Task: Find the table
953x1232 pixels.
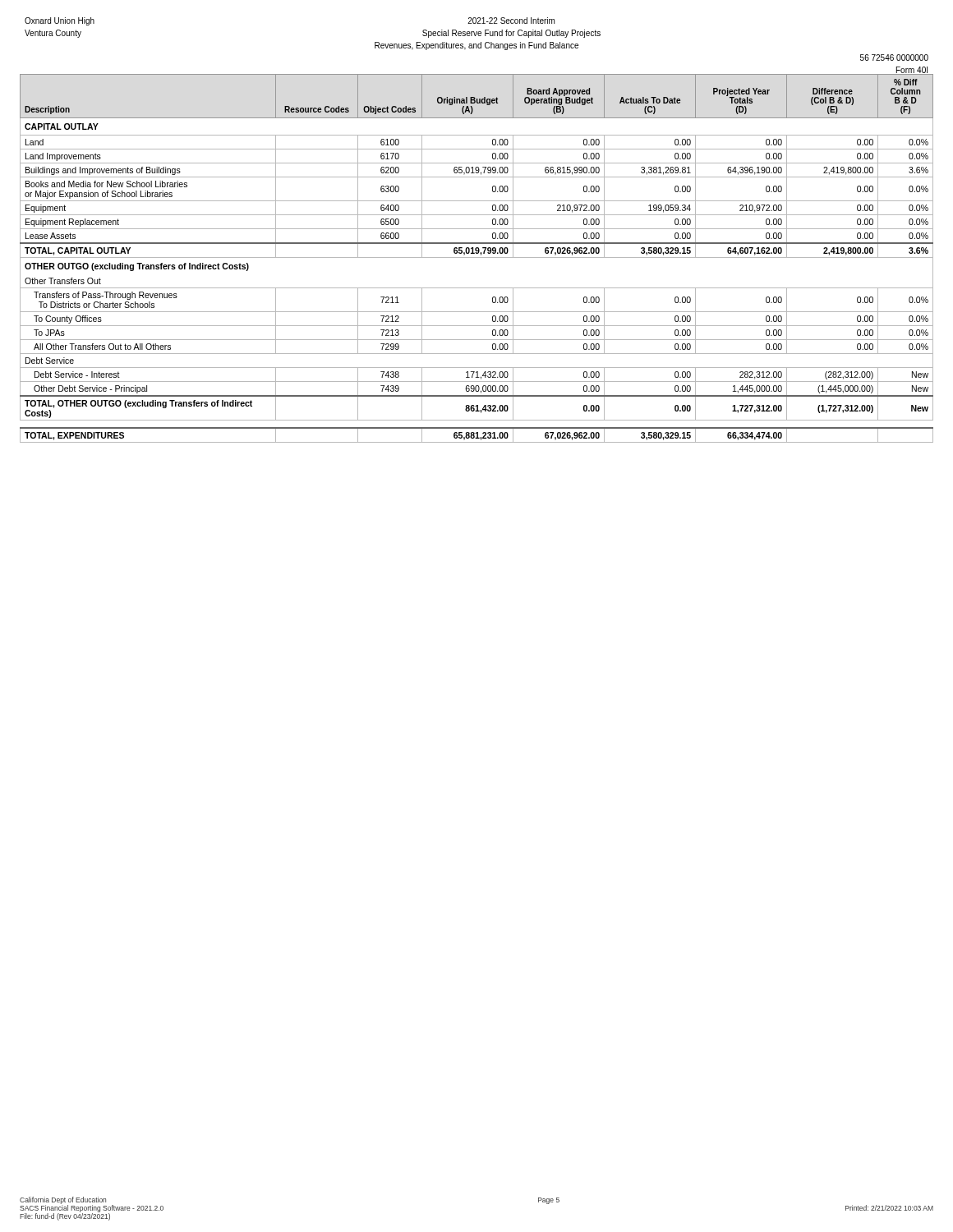Action: tap(476, 258)
